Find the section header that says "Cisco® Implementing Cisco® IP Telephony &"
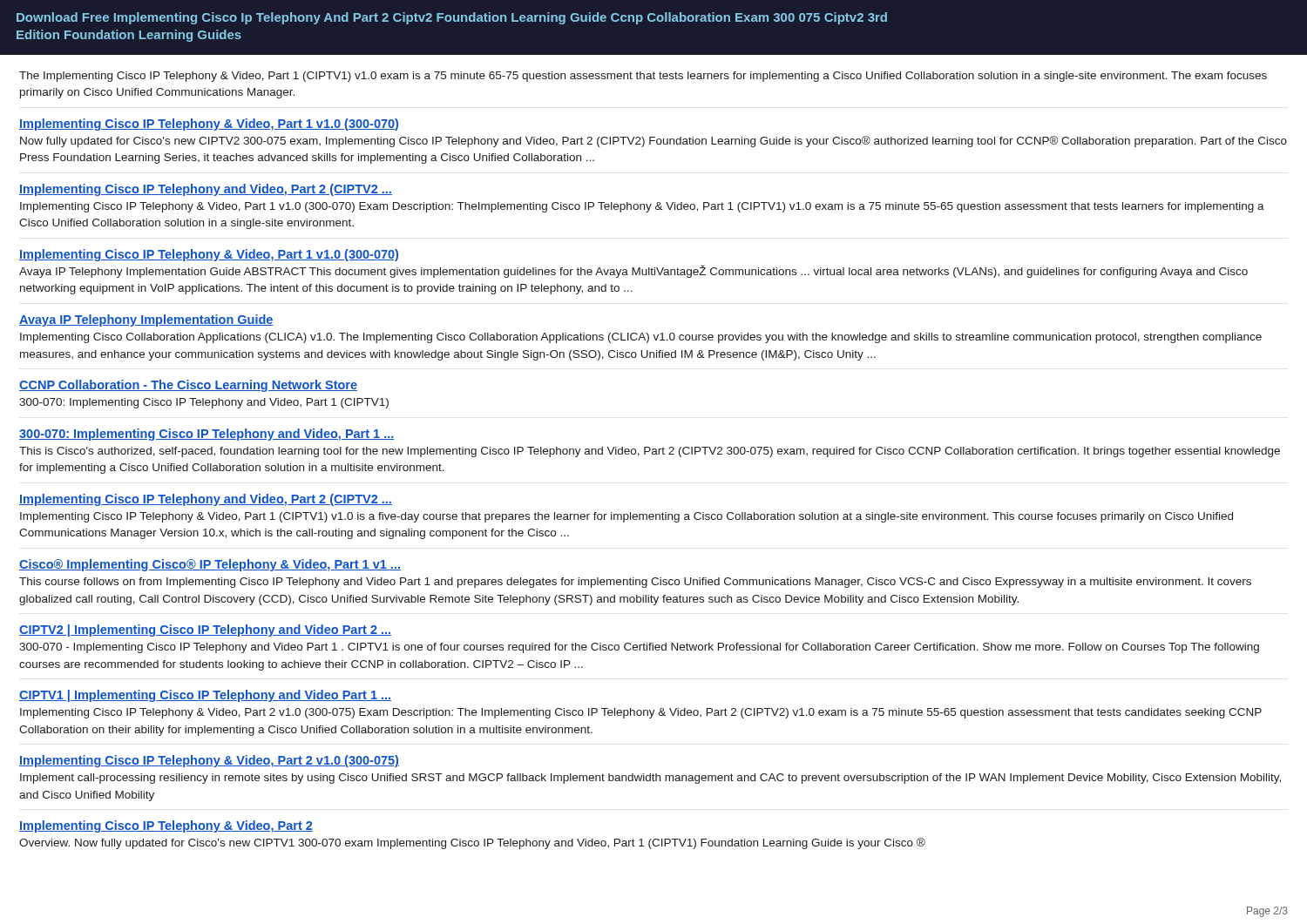 click(x=210, y=564)
